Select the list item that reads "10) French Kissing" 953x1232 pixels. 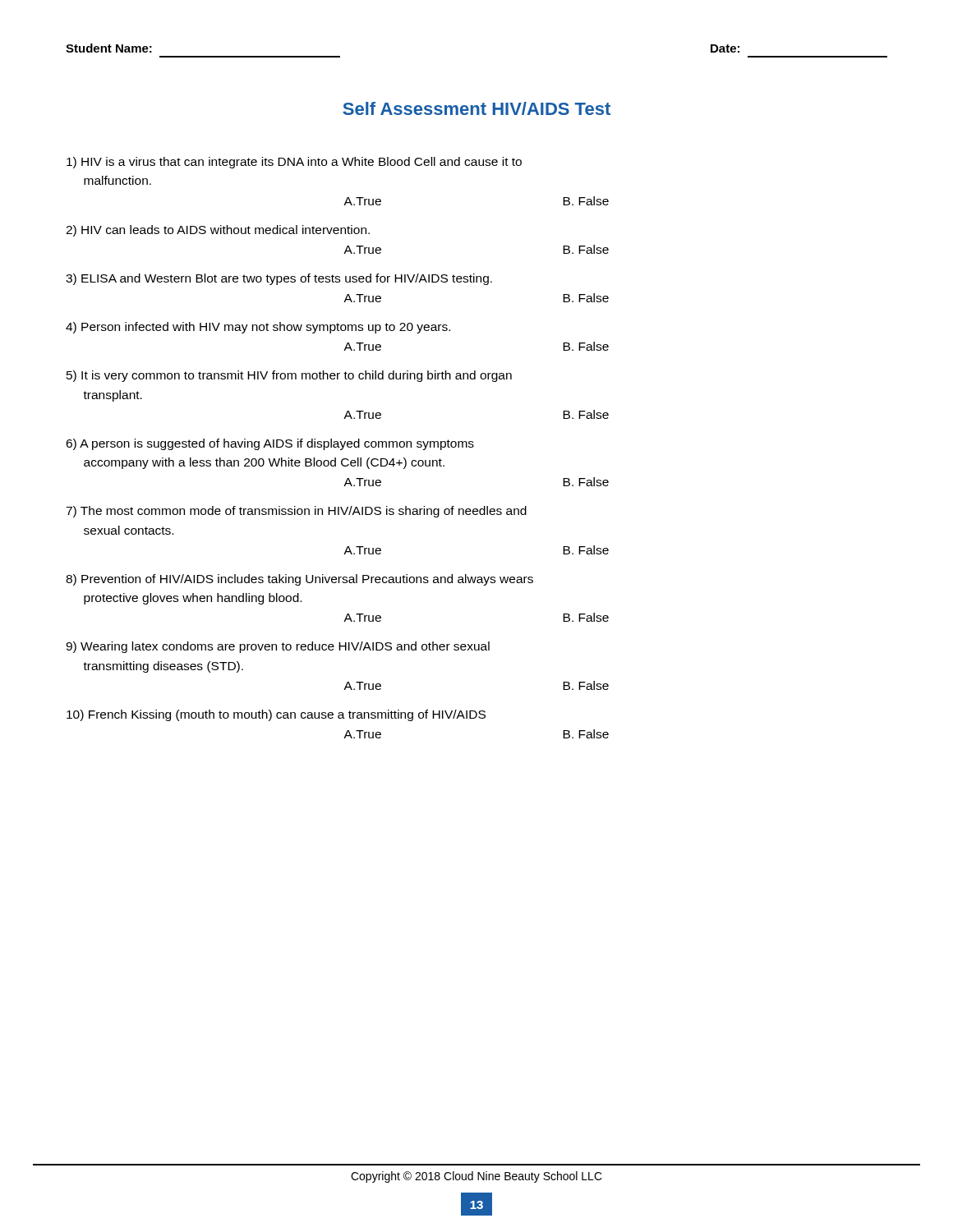coord(476,723)
